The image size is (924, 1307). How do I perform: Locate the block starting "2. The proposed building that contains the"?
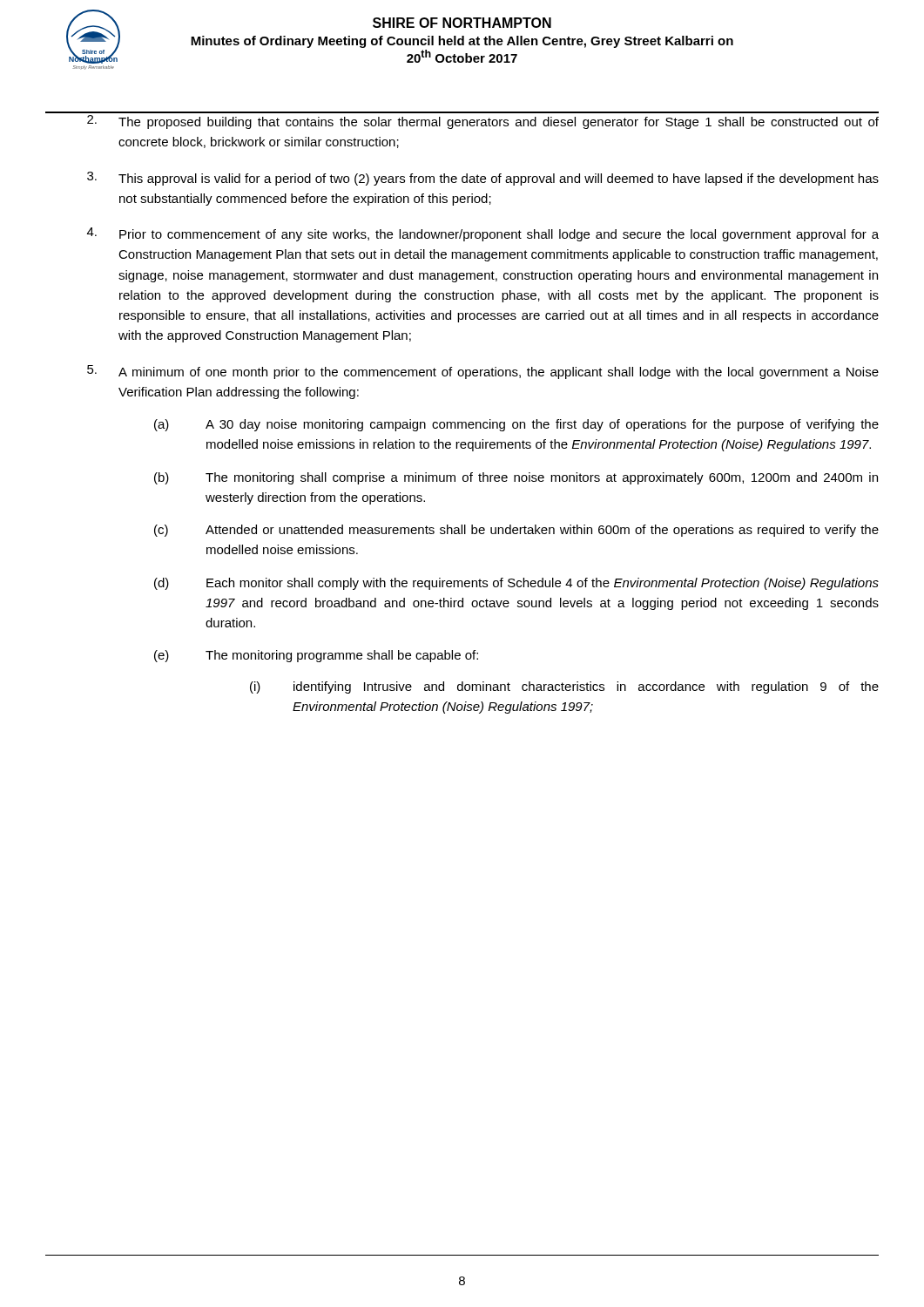[462, 132]
